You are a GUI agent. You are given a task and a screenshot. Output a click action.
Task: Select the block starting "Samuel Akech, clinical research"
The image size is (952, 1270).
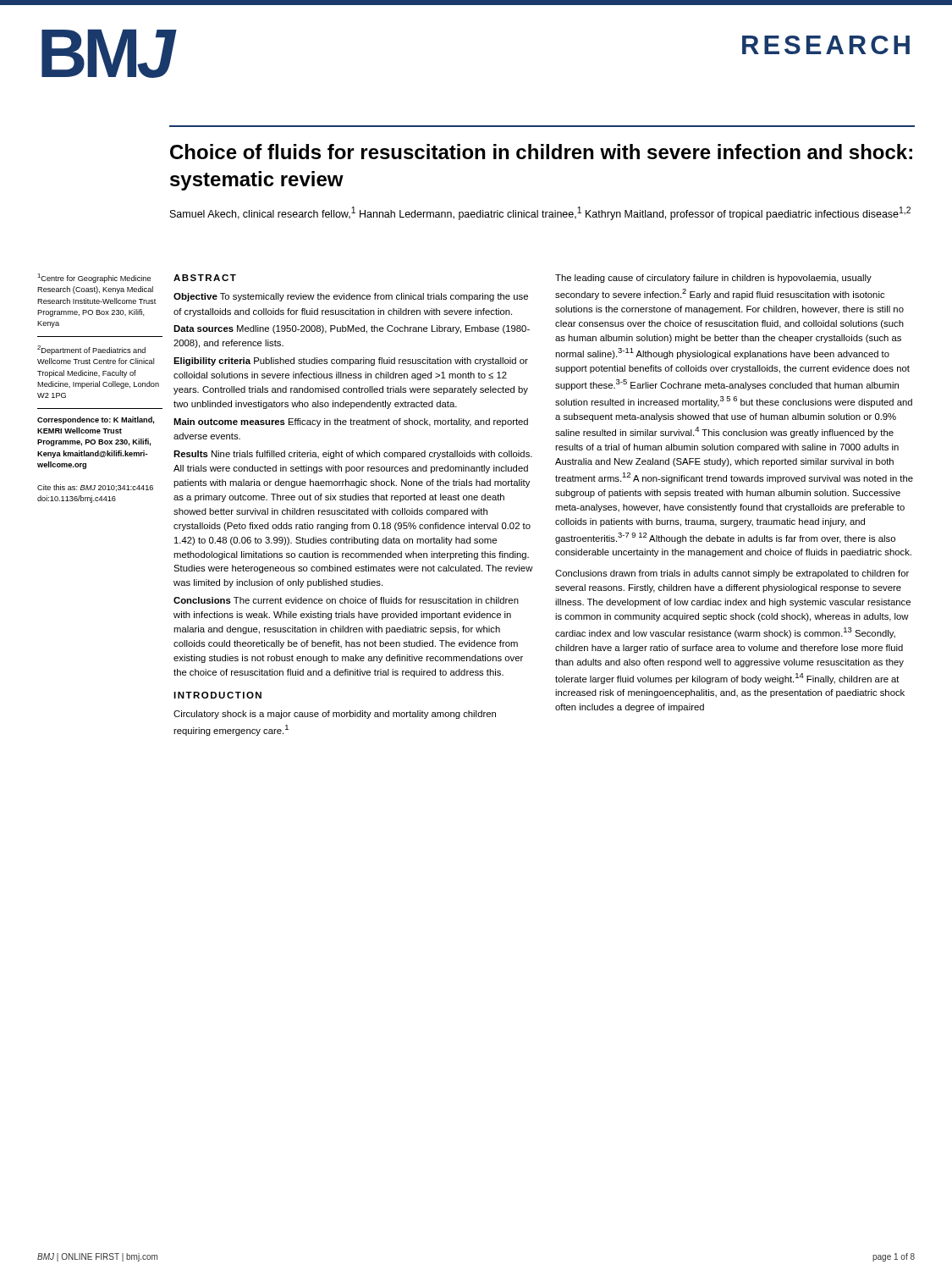point(540,213)
